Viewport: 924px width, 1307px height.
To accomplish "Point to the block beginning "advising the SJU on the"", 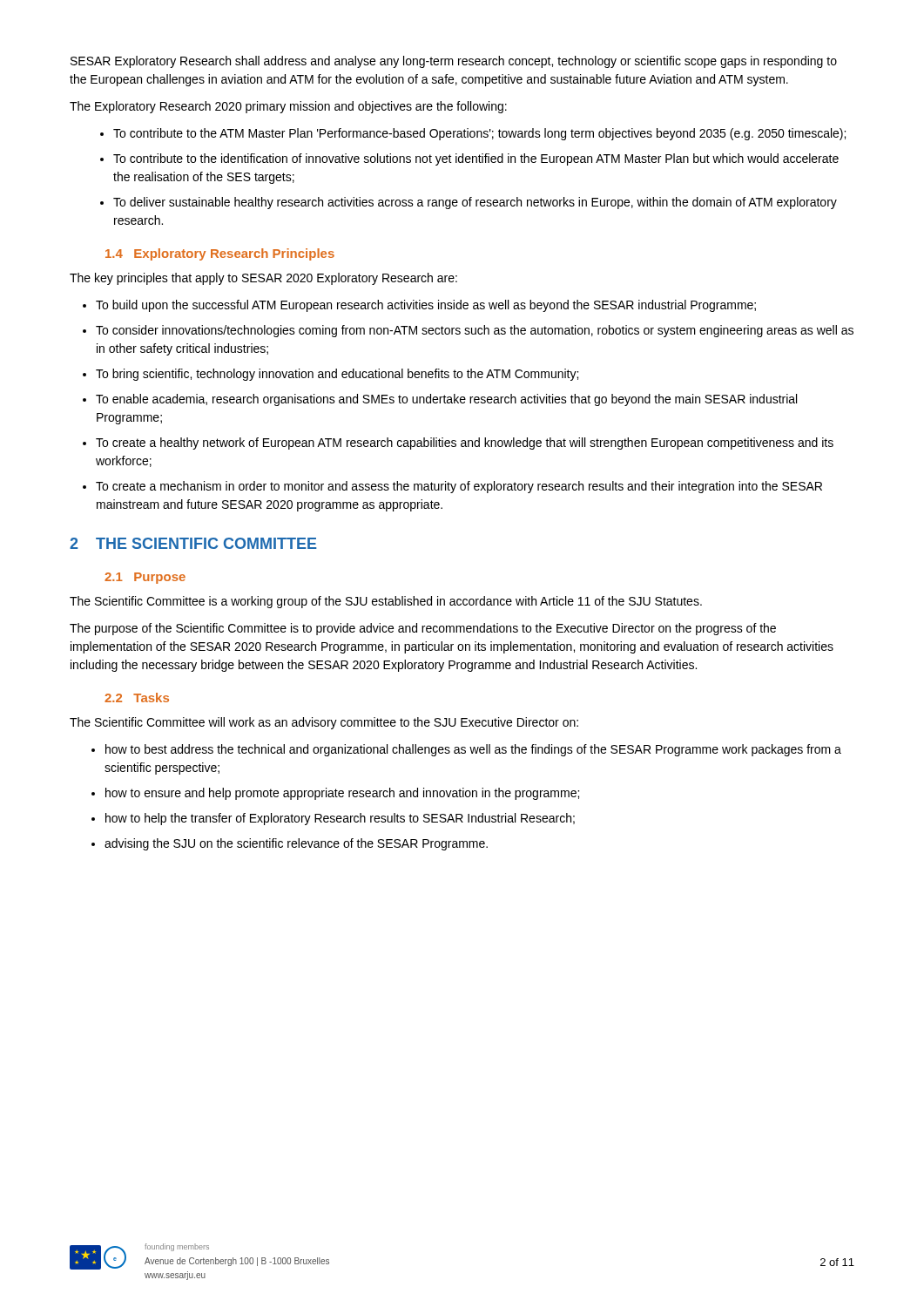I will [297, 843].
